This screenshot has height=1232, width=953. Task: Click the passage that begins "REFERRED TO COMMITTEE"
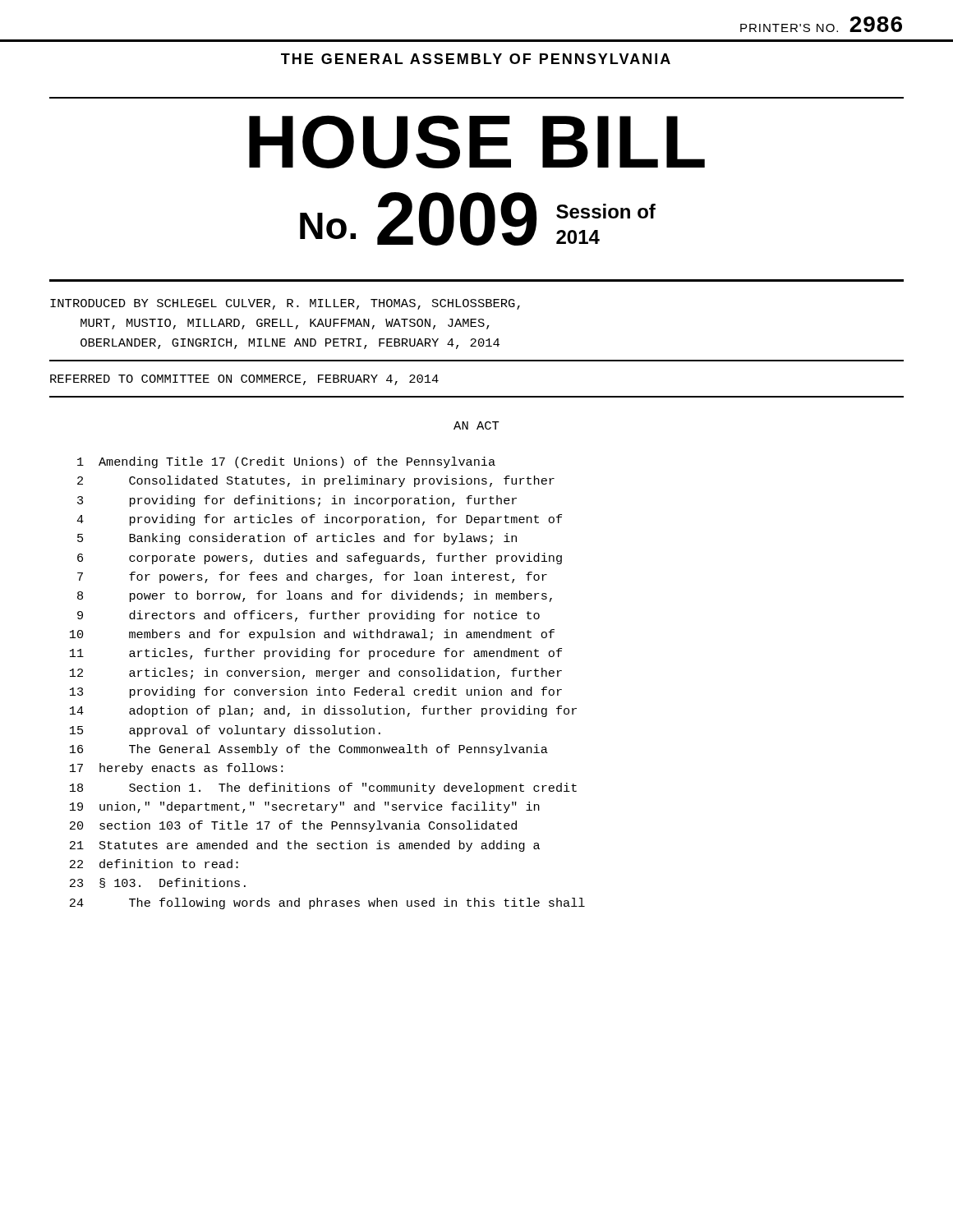244,379
